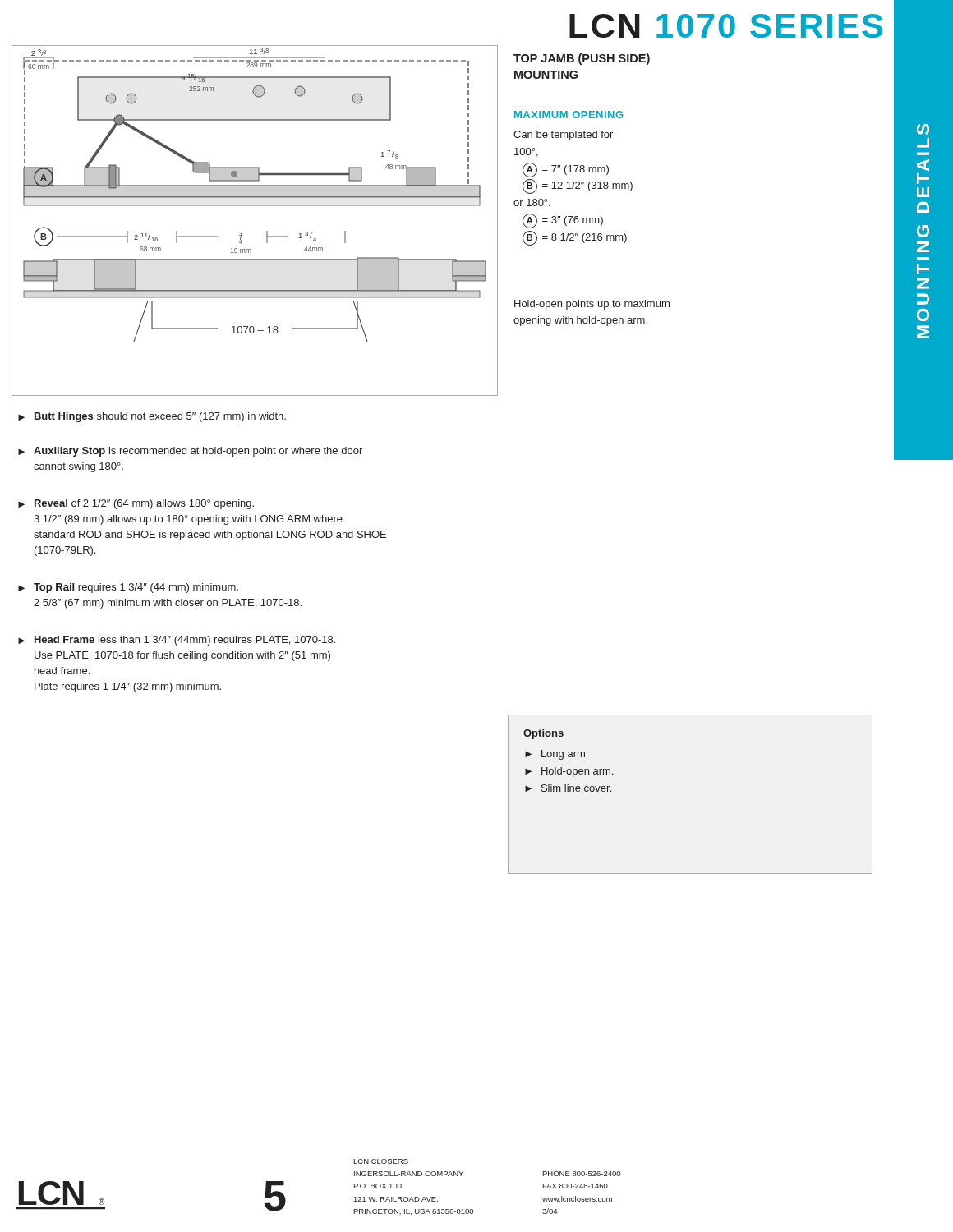Image resolution: width=953 pixels, height=1232 pixels.
Task: Locate the element starting "► Auxiliary Stop"
Action: click(189, 459)
